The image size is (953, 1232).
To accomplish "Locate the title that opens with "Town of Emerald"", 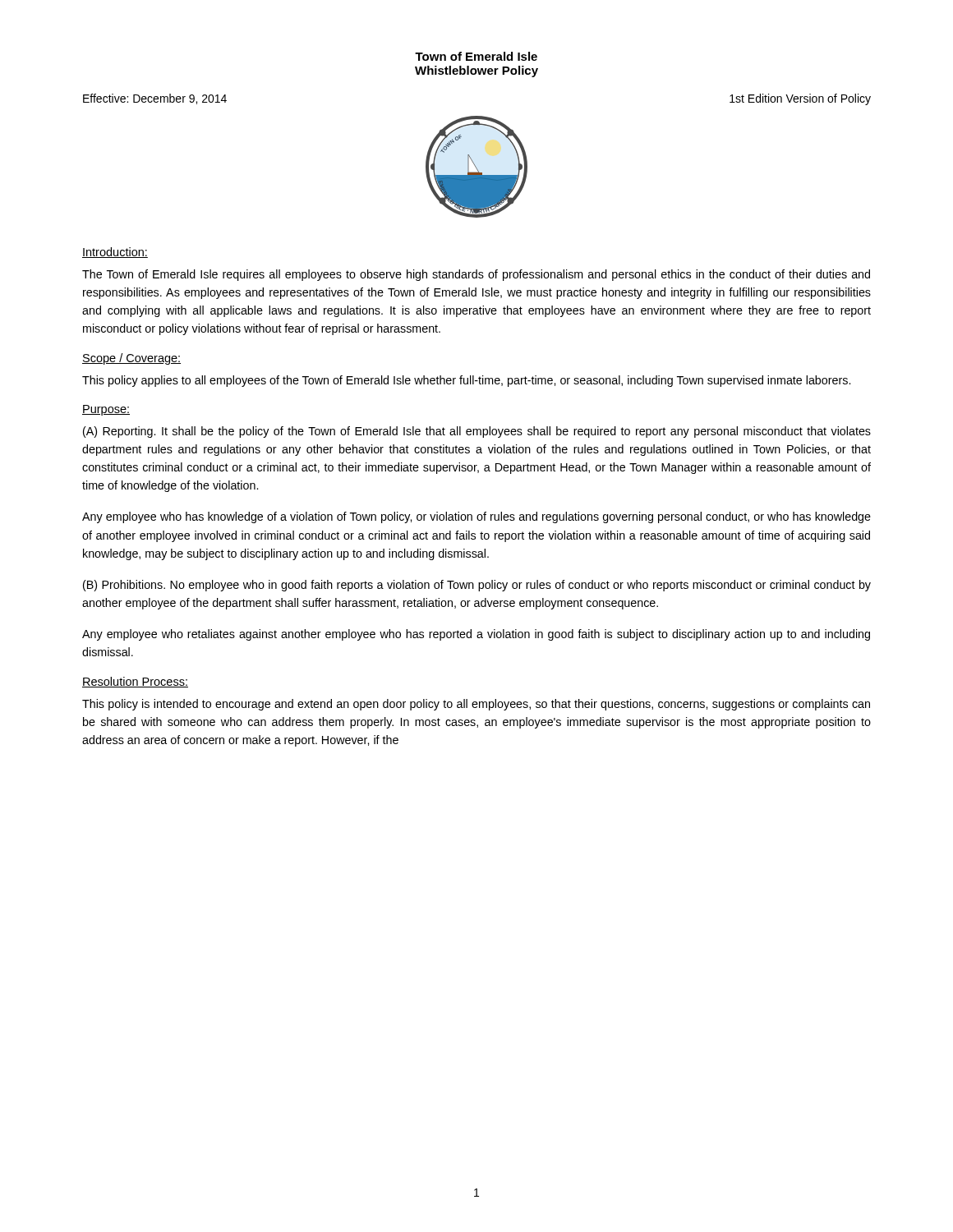I will pos(476,63).
